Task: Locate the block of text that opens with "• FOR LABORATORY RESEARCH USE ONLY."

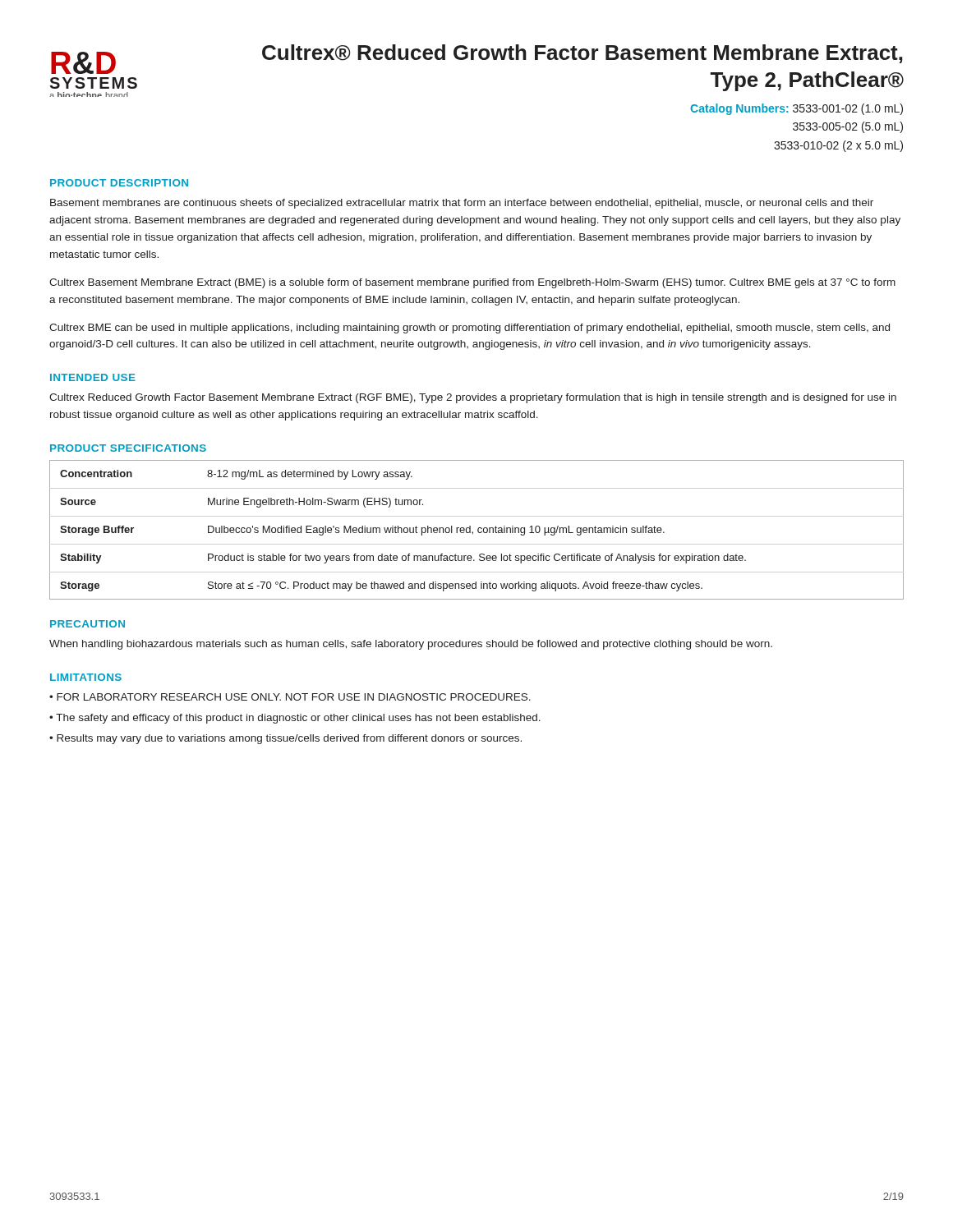Action: pyautogui.click(x=290, y=697)
